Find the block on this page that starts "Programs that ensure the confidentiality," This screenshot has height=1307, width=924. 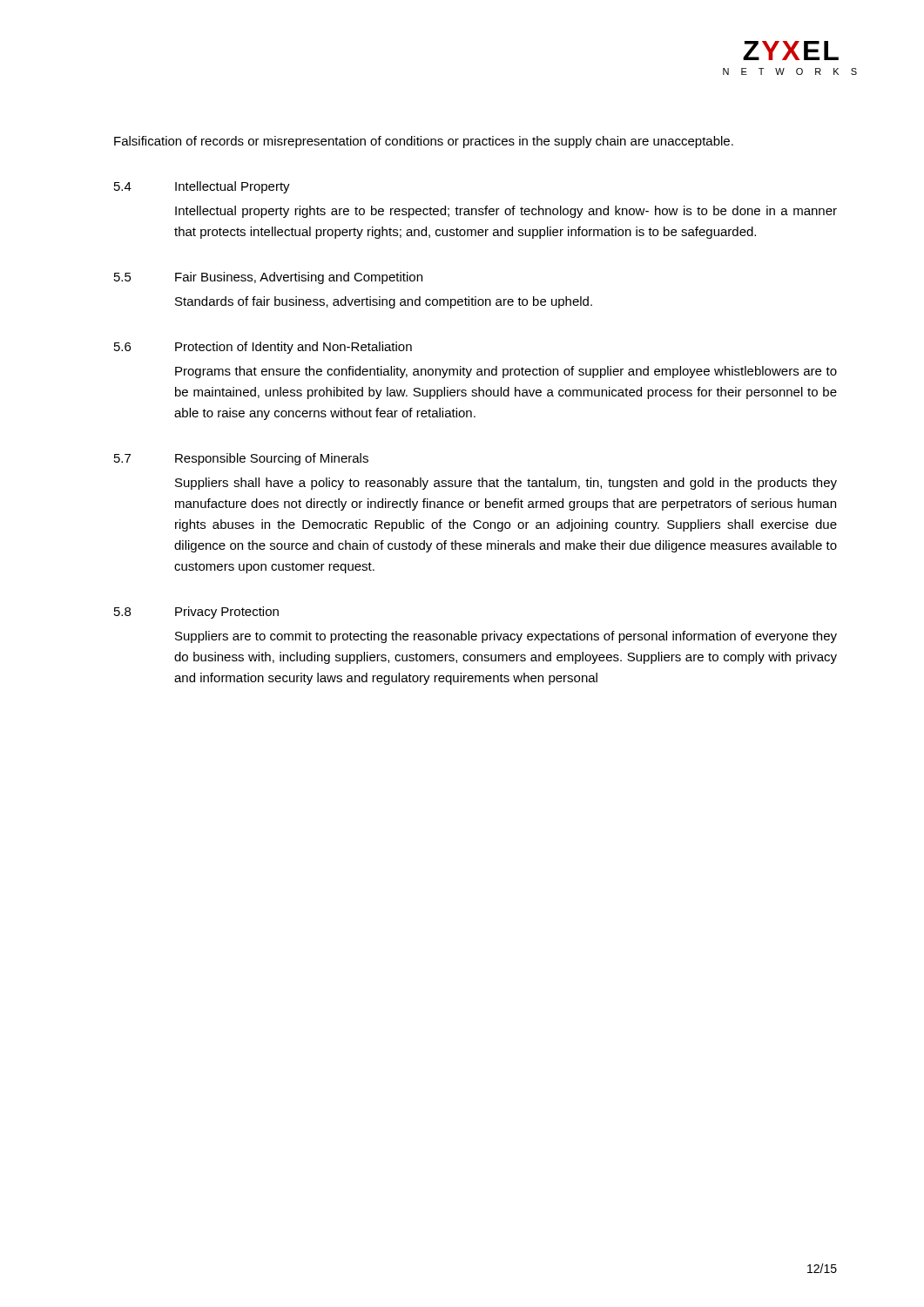506,392
